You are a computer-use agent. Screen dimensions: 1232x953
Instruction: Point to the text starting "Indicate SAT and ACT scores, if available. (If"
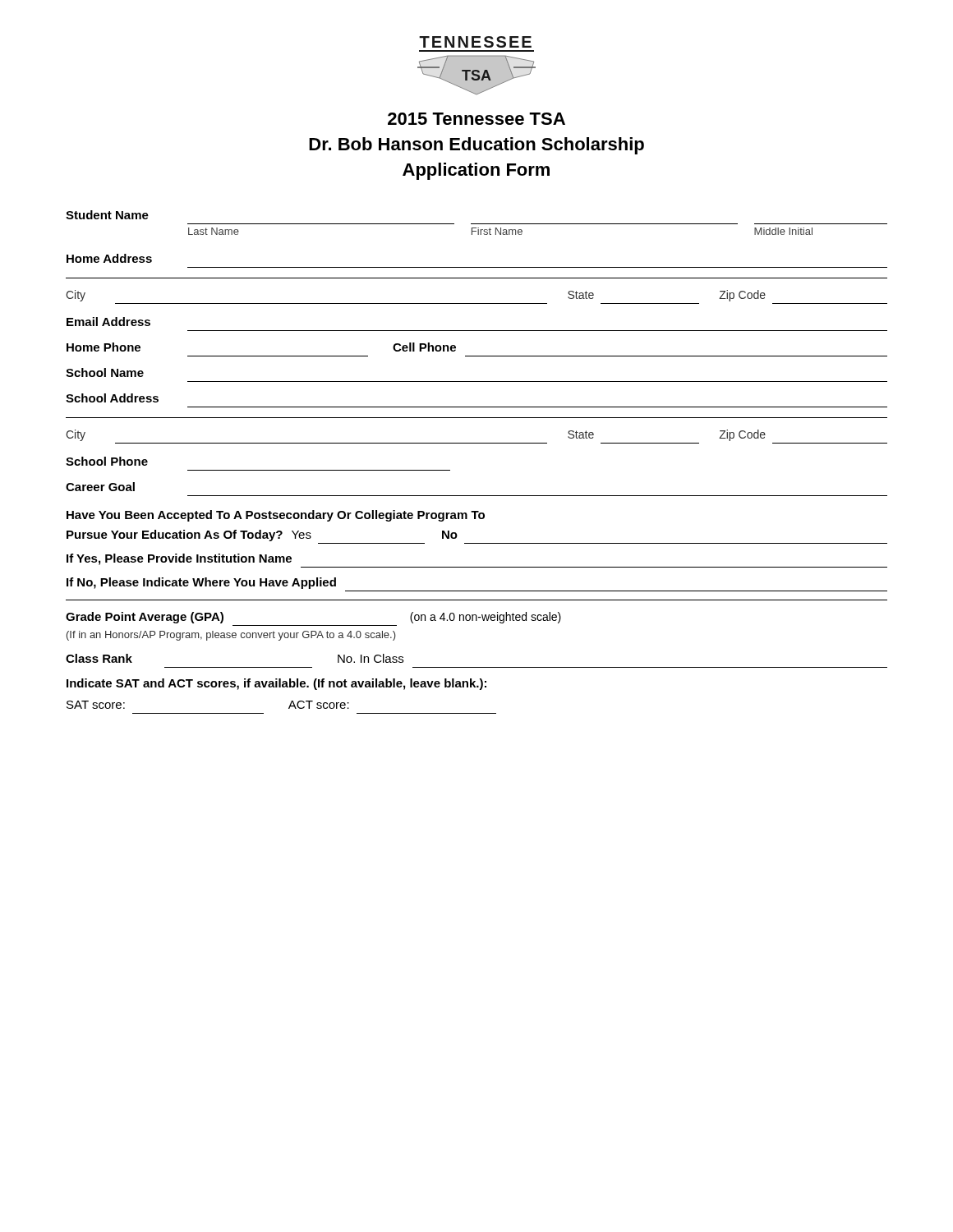[x=476, y=695]
